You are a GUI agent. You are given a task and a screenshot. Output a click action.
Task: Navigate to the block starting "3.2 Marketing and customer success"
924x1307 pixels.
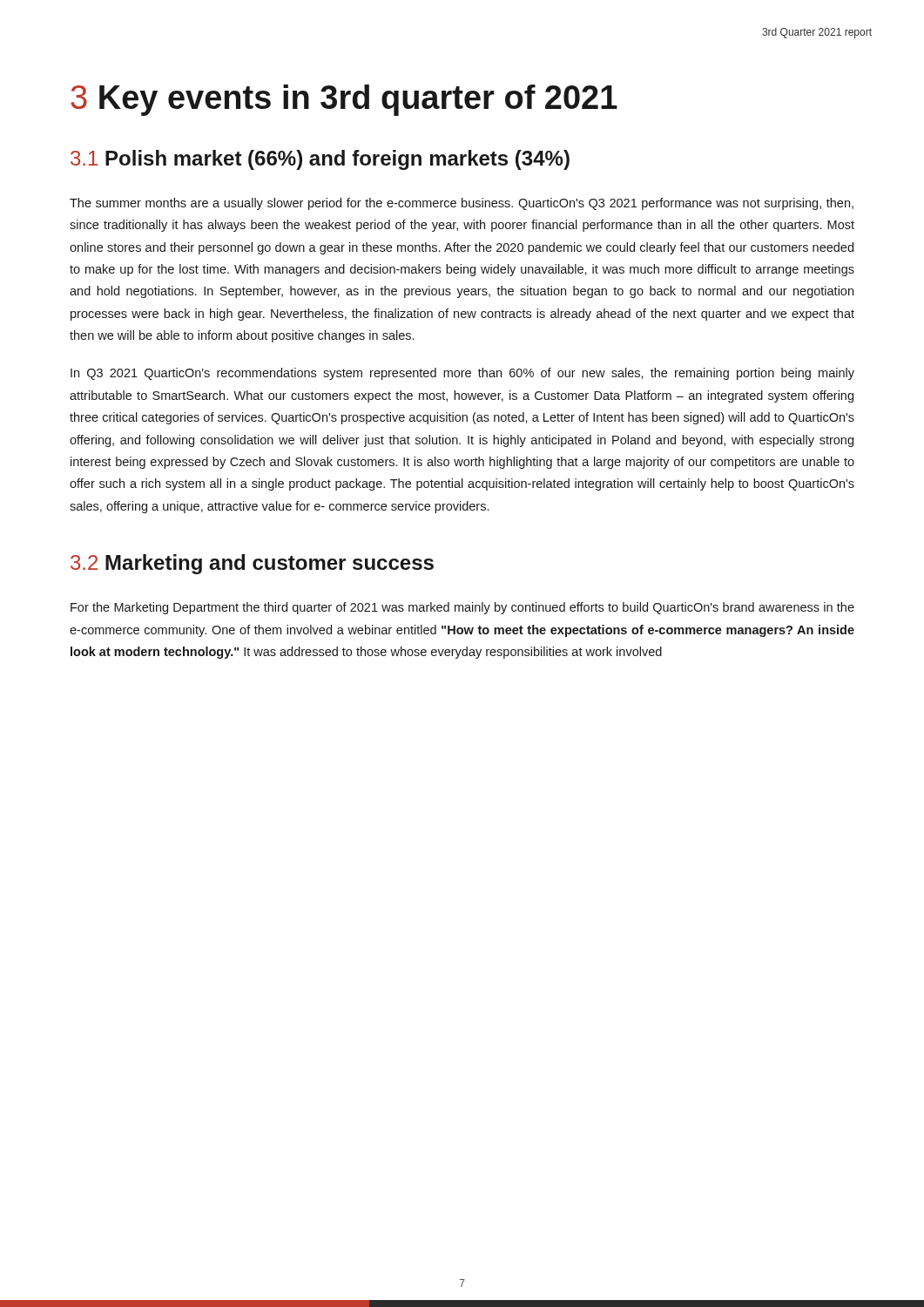252,563
